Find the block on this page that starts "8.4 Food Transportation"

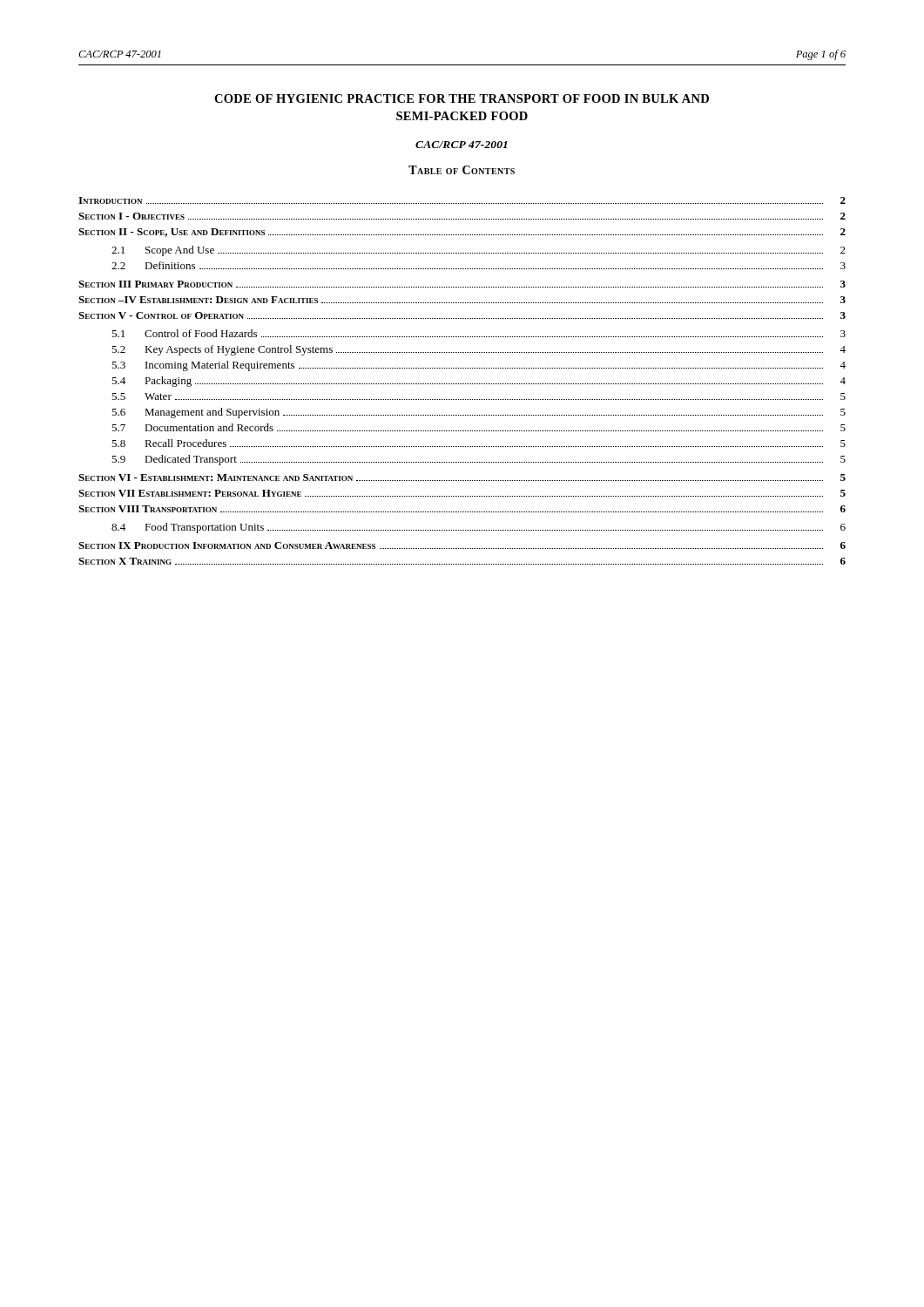[x=479, y=527]
